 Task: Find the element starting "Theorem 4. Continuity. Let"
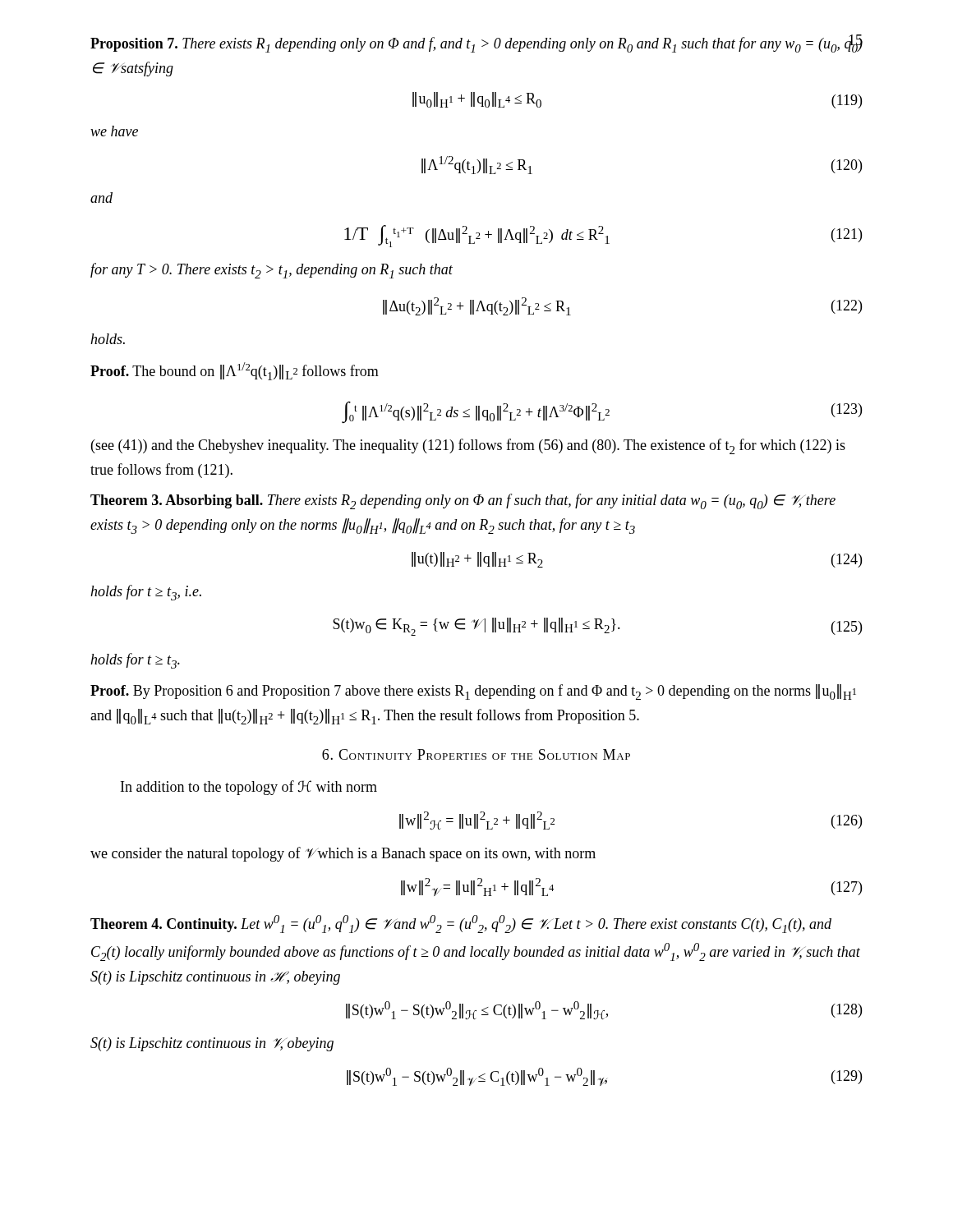coord(475,948)
